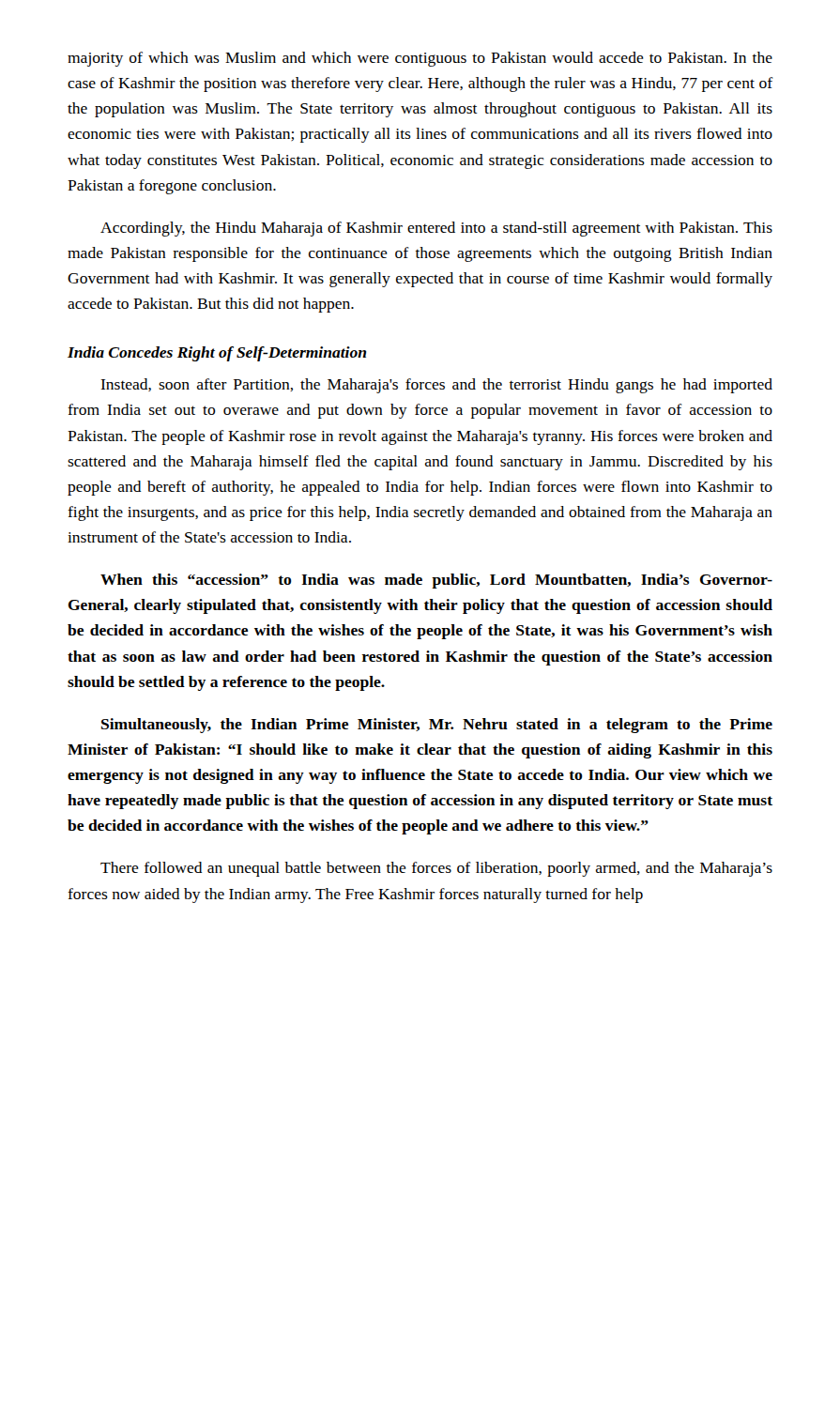Viewport: 840px width, 1408px height.
Task: Find the text block that reads "Simultaneously, the Indian Prime Minister, Mr."
Action: 420,775
